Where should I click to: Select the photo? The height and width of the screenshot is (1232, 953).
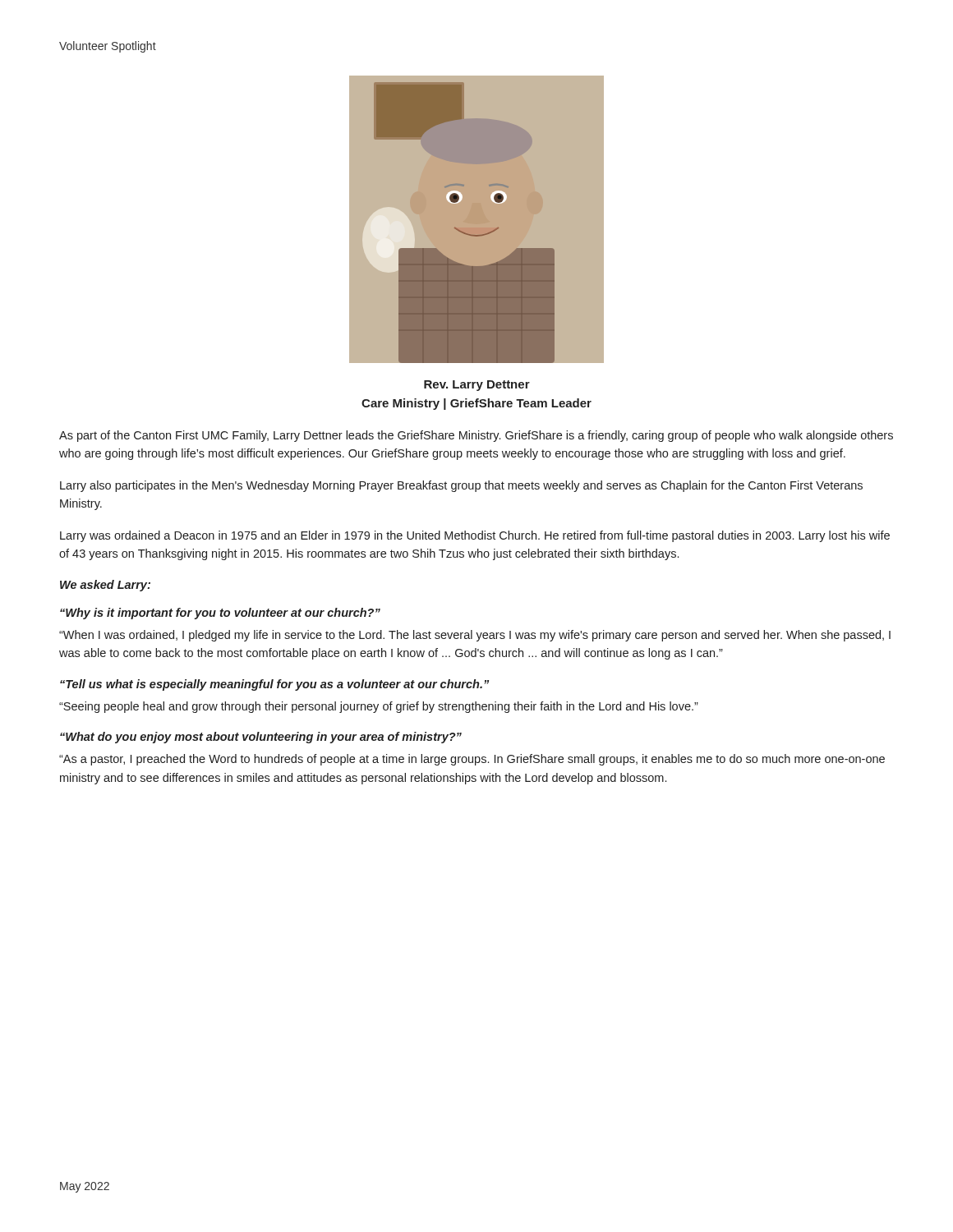[x=476, y=221]
